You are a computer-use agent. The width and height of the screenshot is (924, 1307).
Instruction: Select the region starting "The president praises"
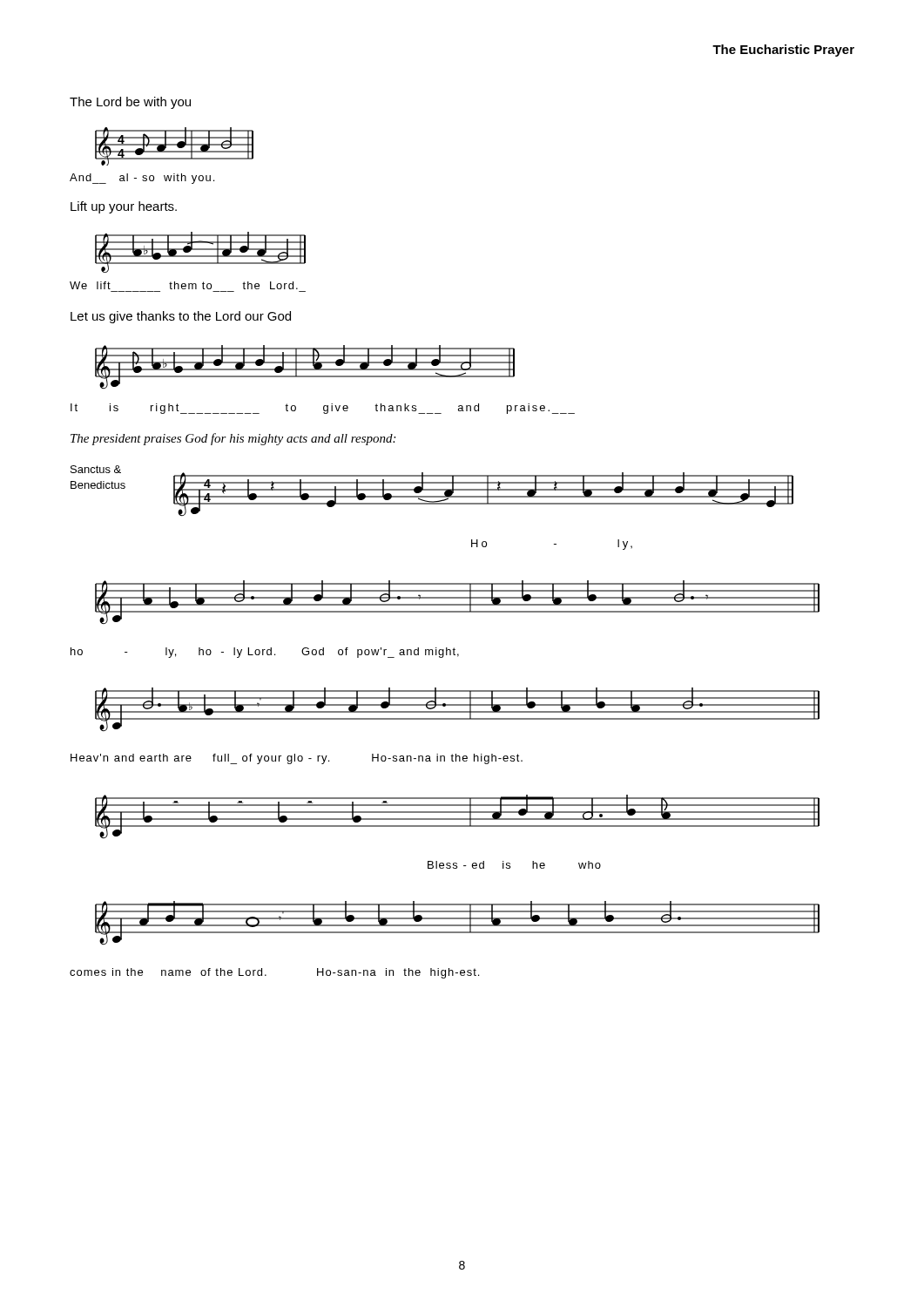click(x=233, y=438)
